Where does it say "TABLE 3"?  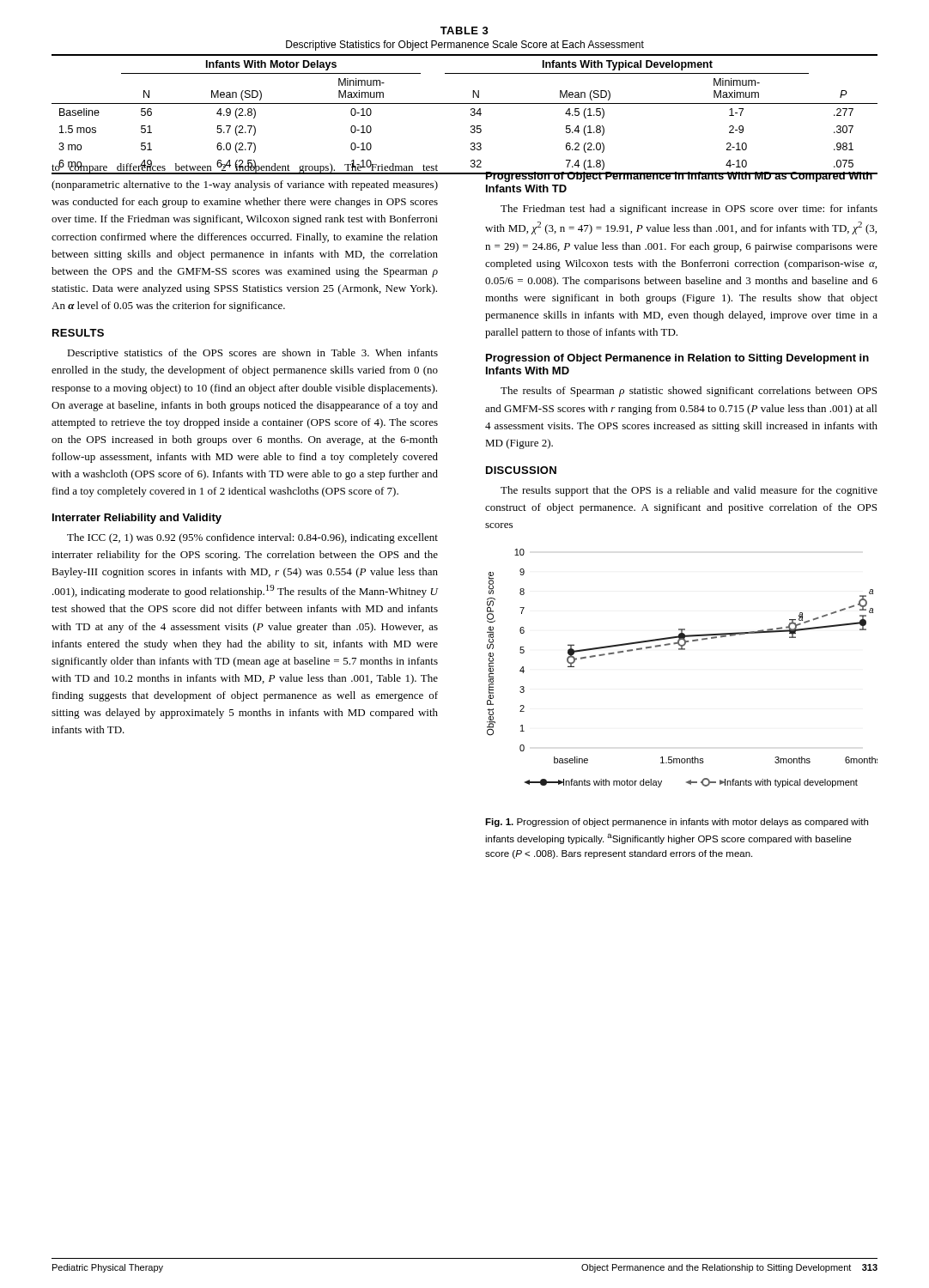(x=464, y=31)
